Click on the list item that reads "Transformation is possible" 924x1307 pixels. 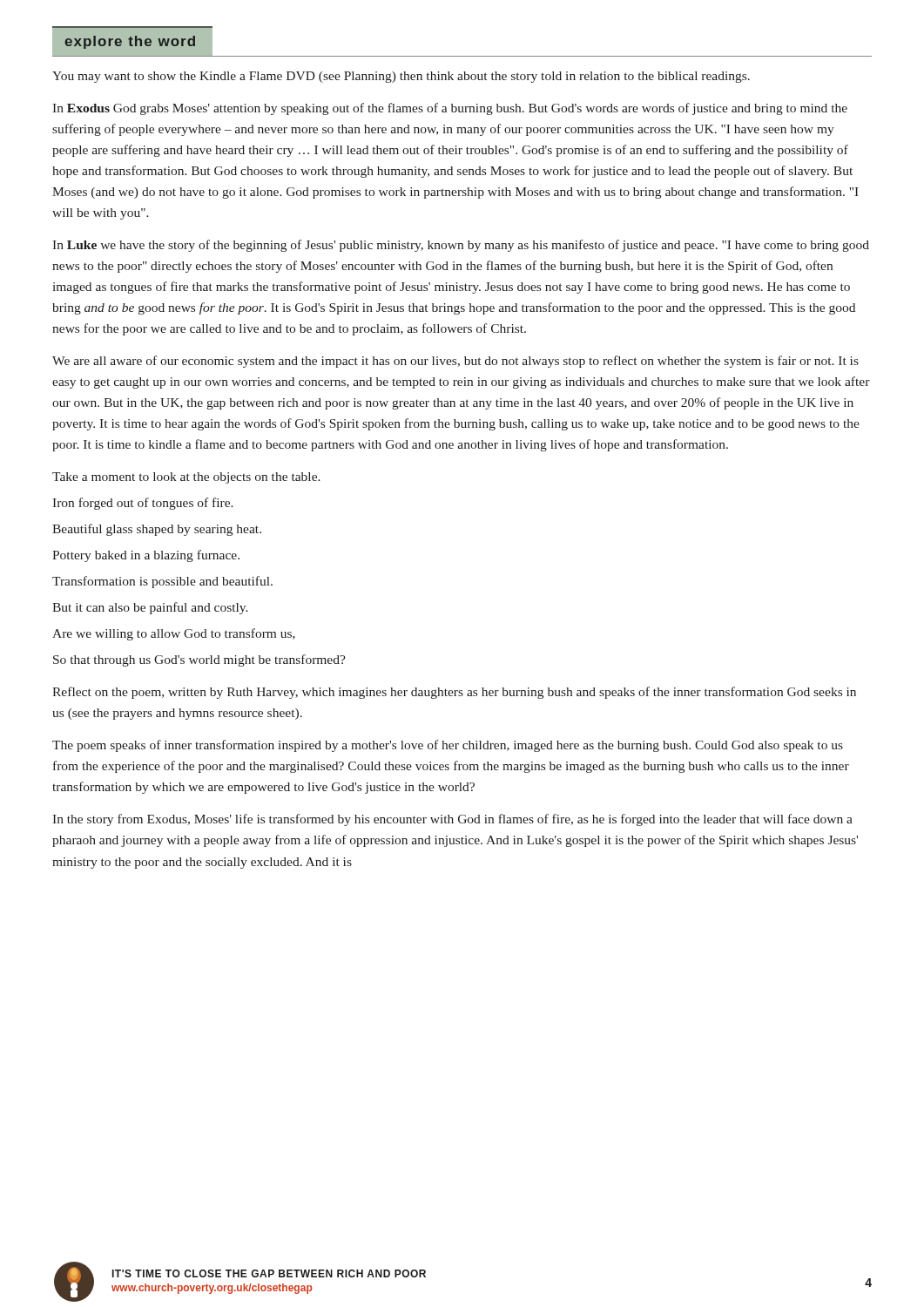pos(163,581)
